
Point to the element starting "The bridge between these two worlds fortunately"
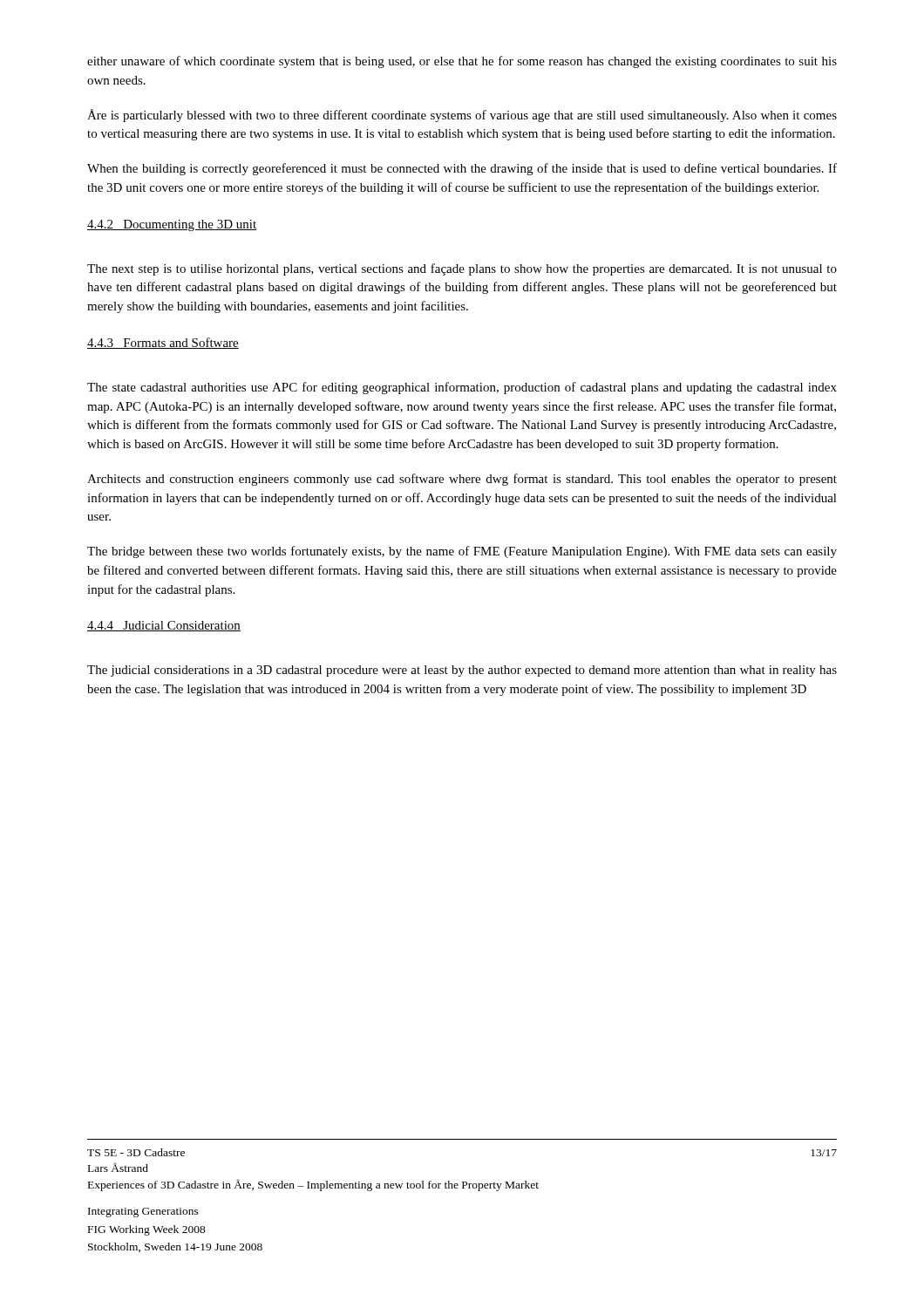coord(462,570)
